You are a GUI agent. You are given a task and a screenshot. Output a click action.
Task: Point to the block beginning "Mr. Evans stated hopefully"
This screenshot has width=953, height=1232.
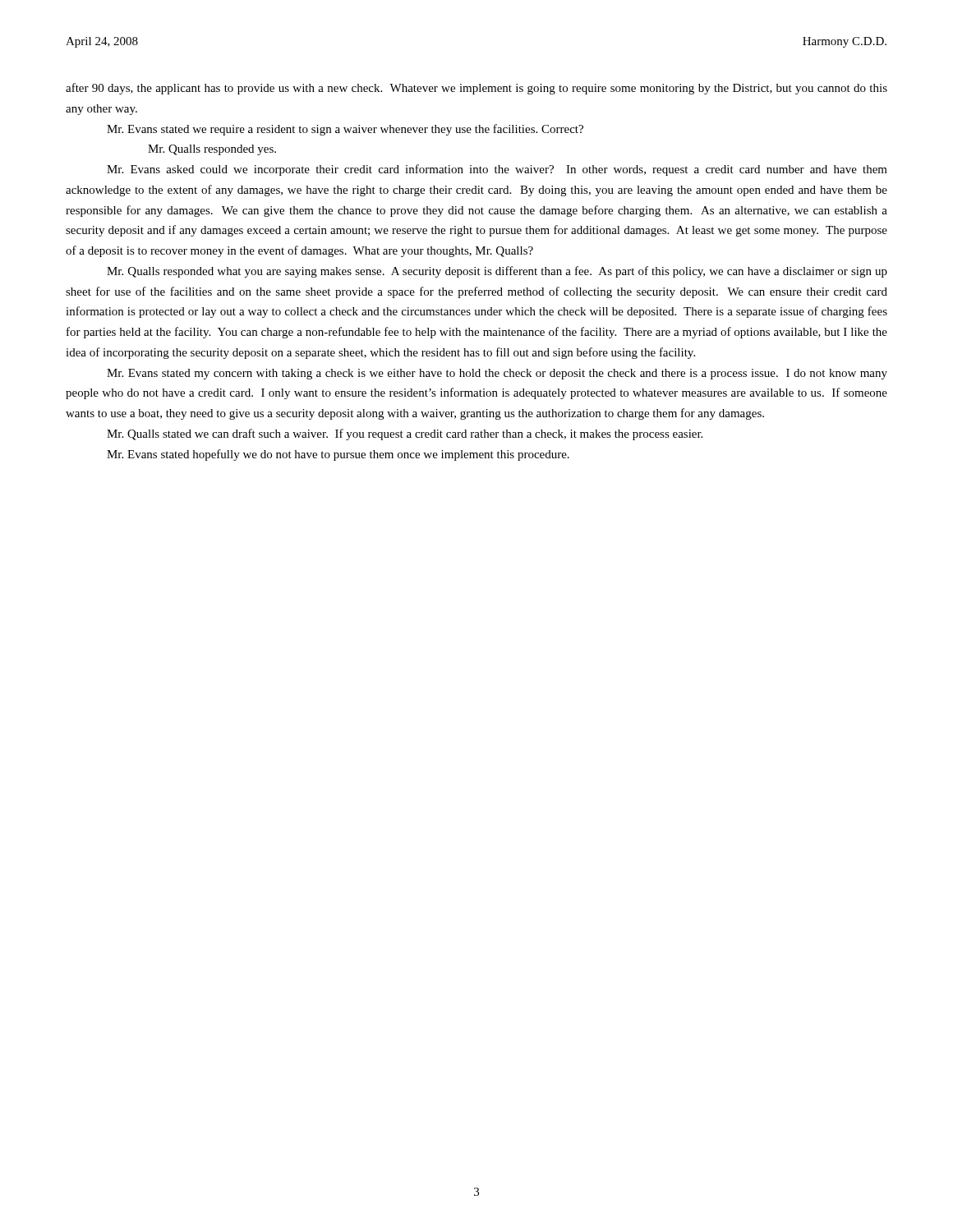coord(476,454)
